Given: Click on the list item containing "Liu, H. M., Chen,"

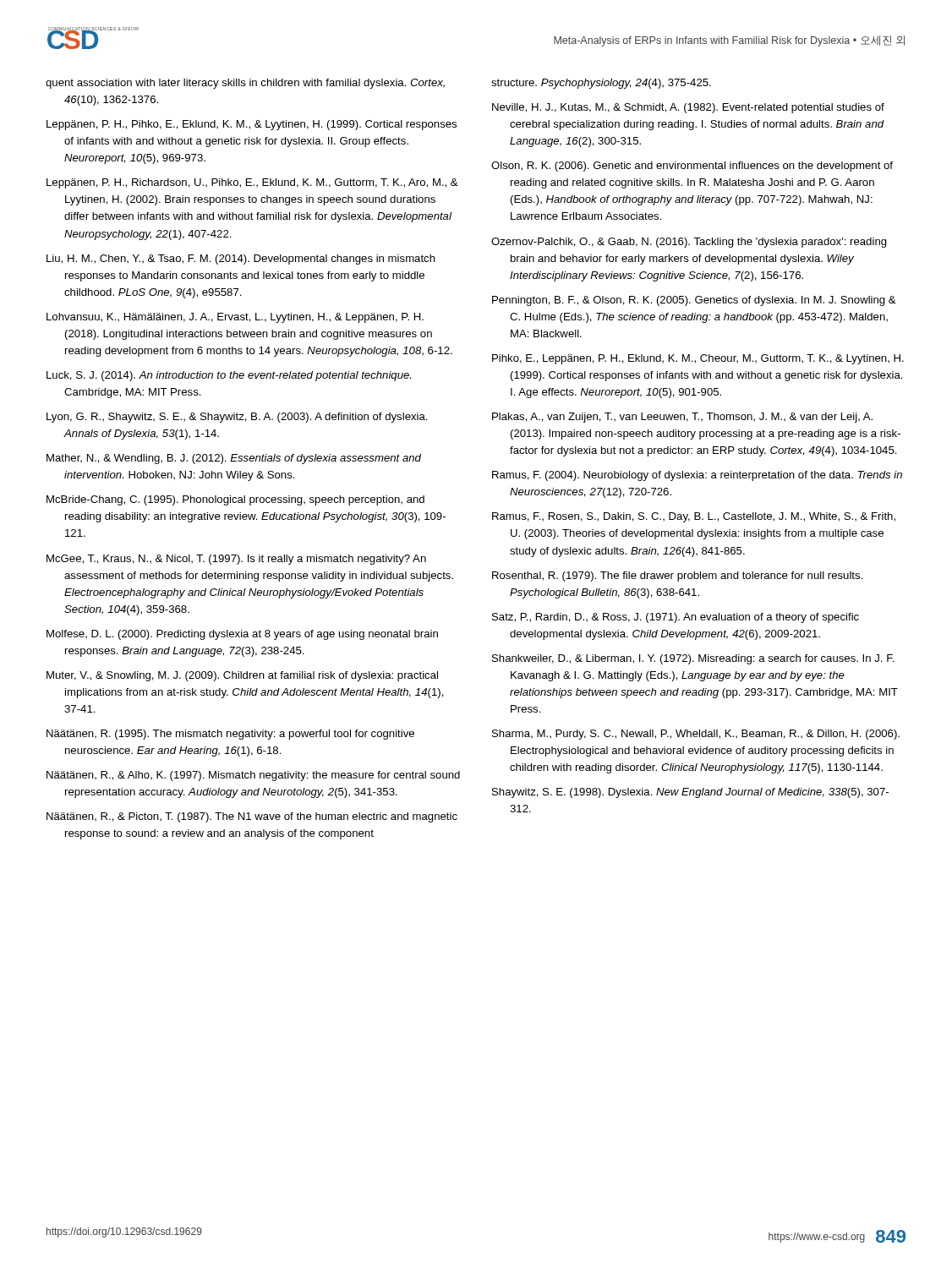Looking at the screenshot, I should [x=241, y=275].
